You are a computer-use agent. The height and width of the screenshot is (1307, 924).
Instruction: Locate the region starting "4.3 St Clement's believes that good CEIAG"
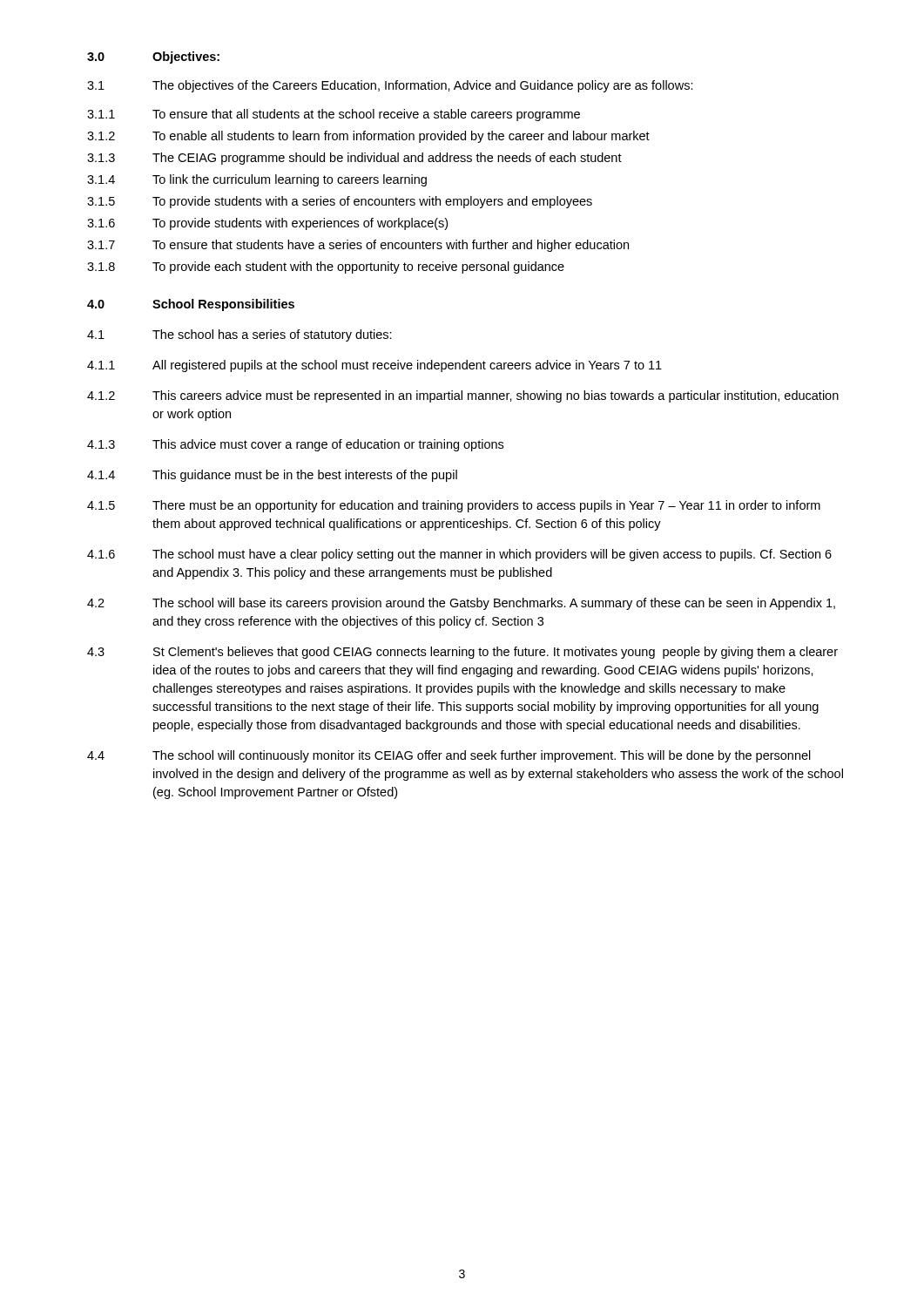pos(466,689)
